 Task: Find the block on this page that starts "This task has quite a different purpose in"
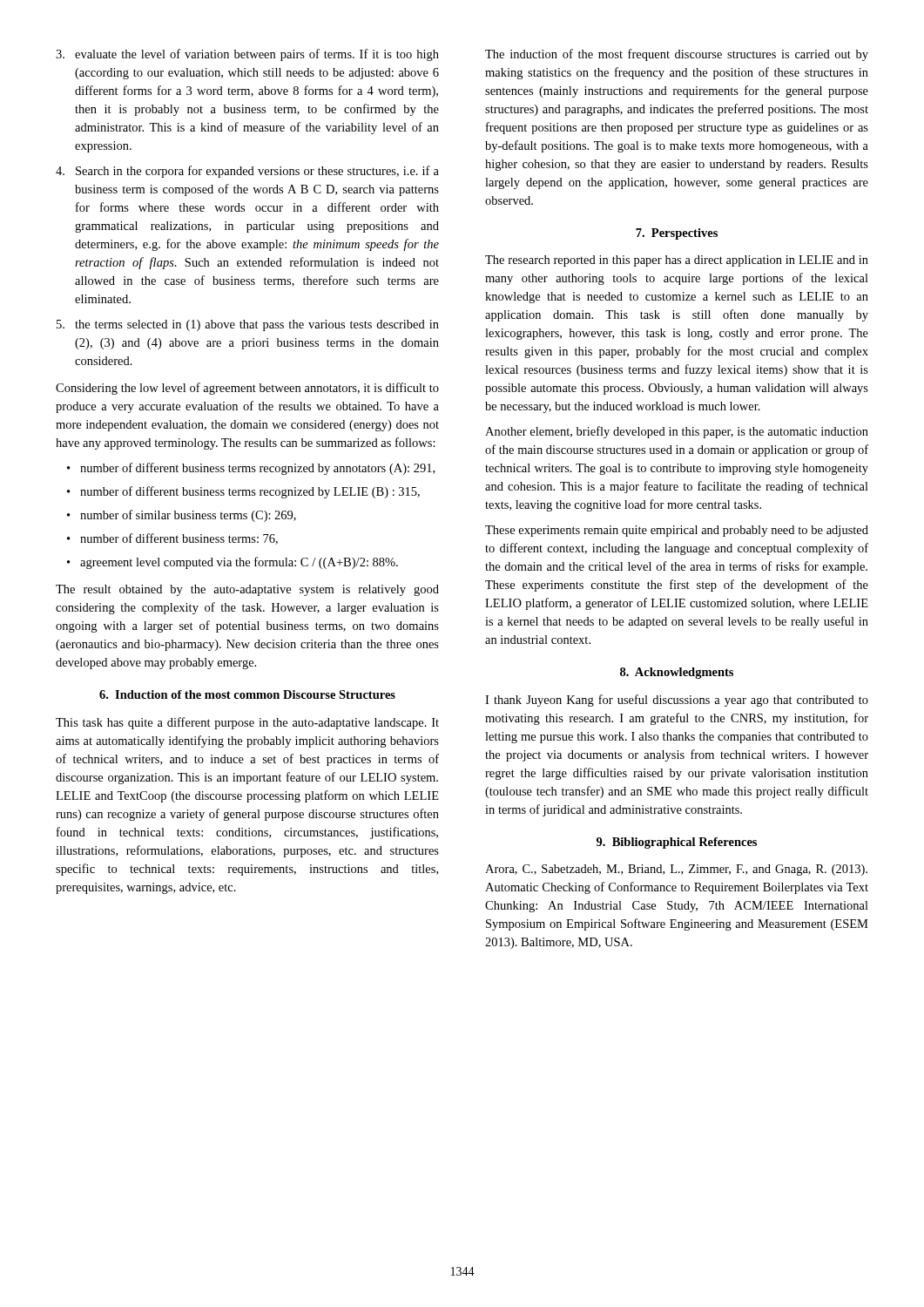[x=247, y=805]
